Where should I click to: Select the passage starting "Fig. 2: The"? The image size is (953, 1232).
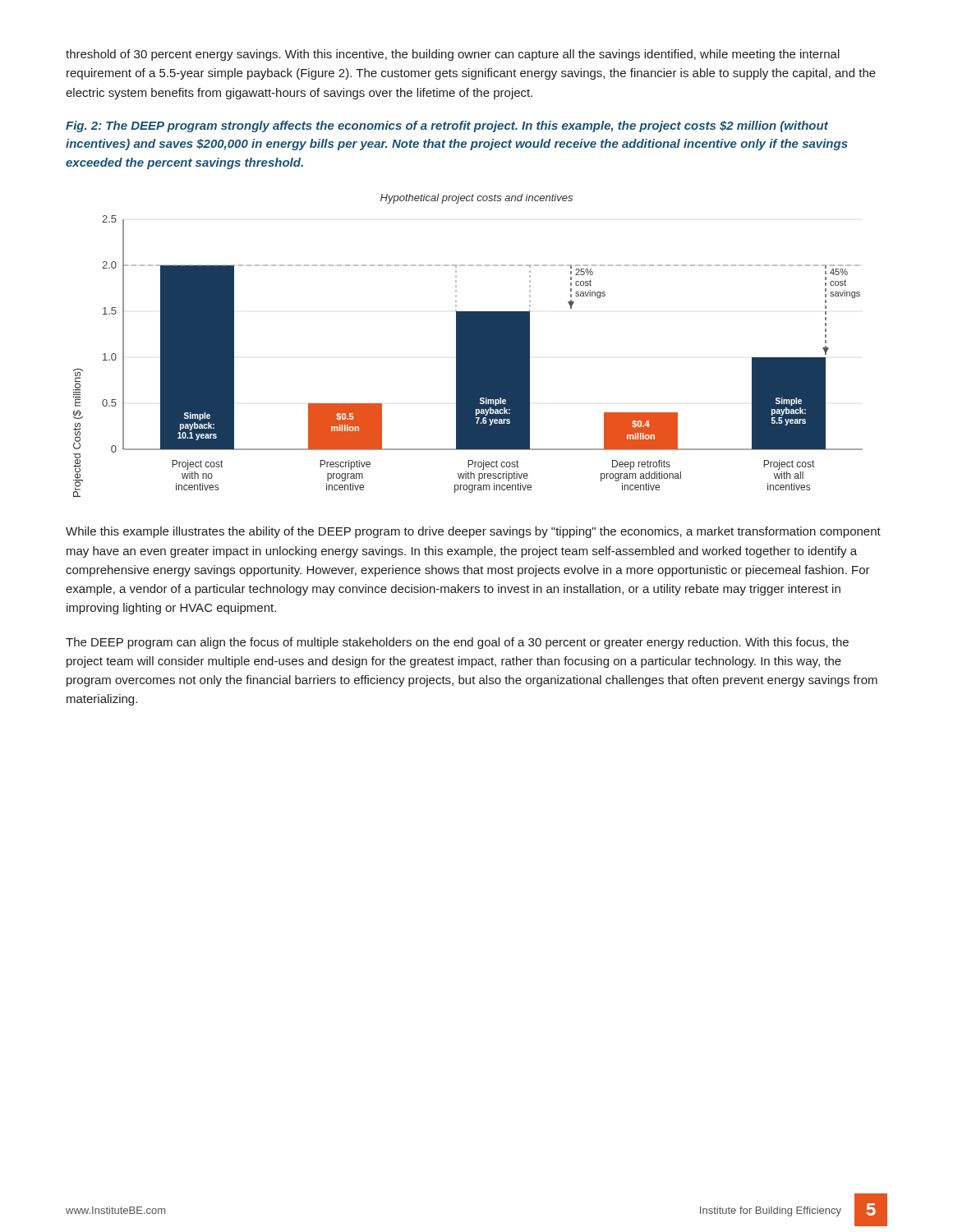[x=457, y=144]
